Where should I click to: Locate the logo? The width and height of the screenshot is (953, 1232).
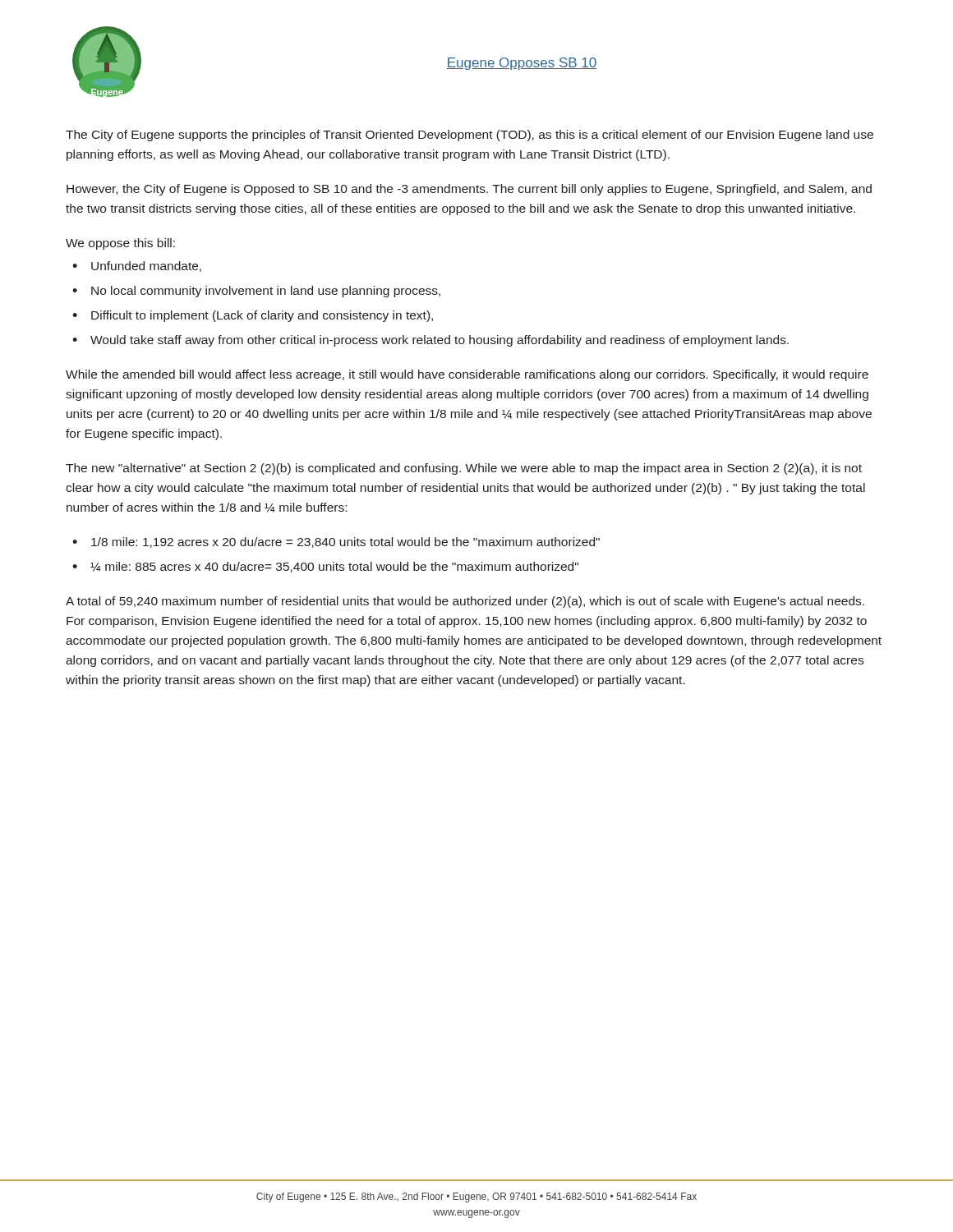tap(111, 63)
